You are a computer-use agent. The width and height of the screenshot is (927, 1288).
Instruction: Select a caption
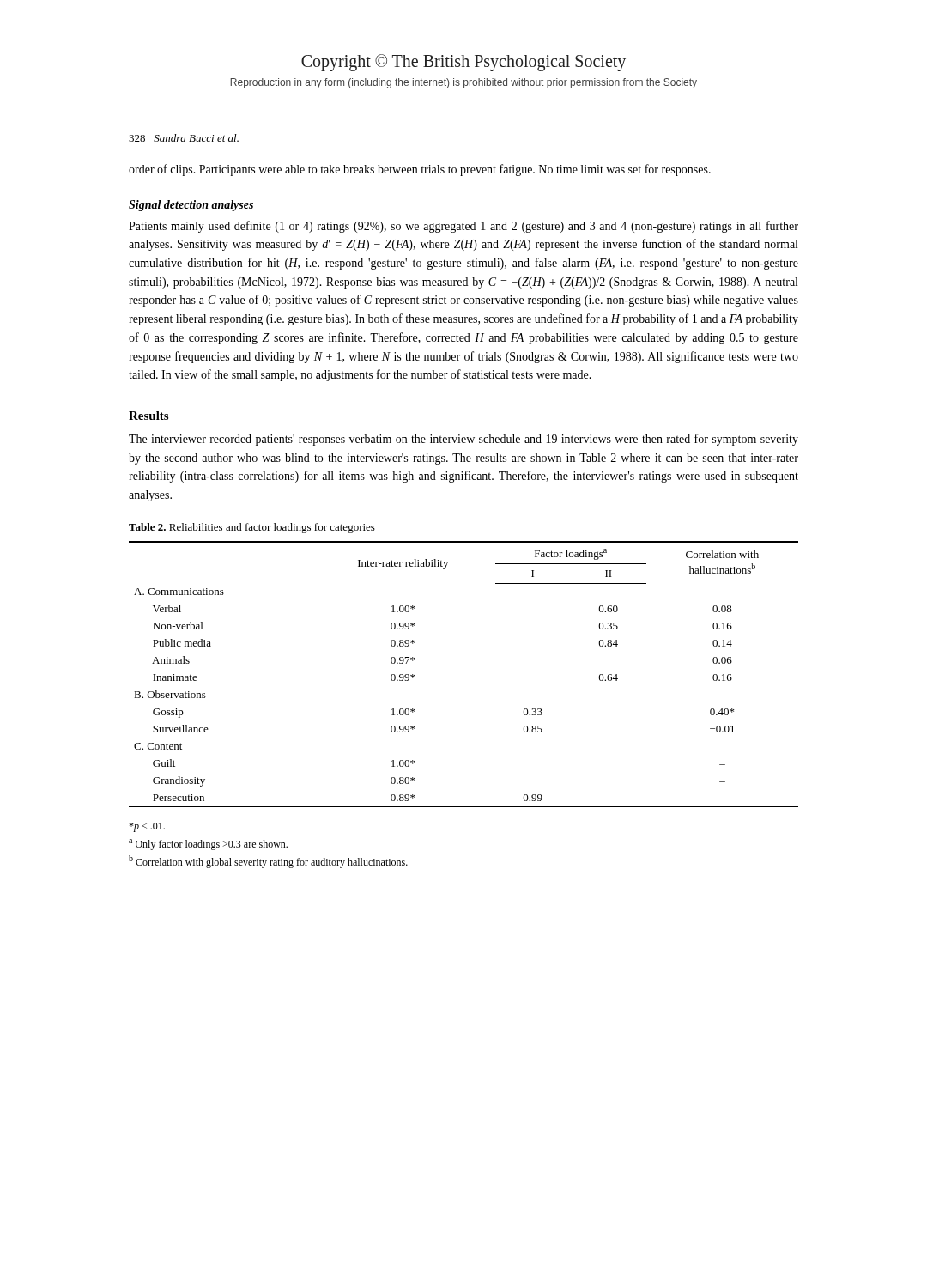pyautogui.click(x=252, y=527)
